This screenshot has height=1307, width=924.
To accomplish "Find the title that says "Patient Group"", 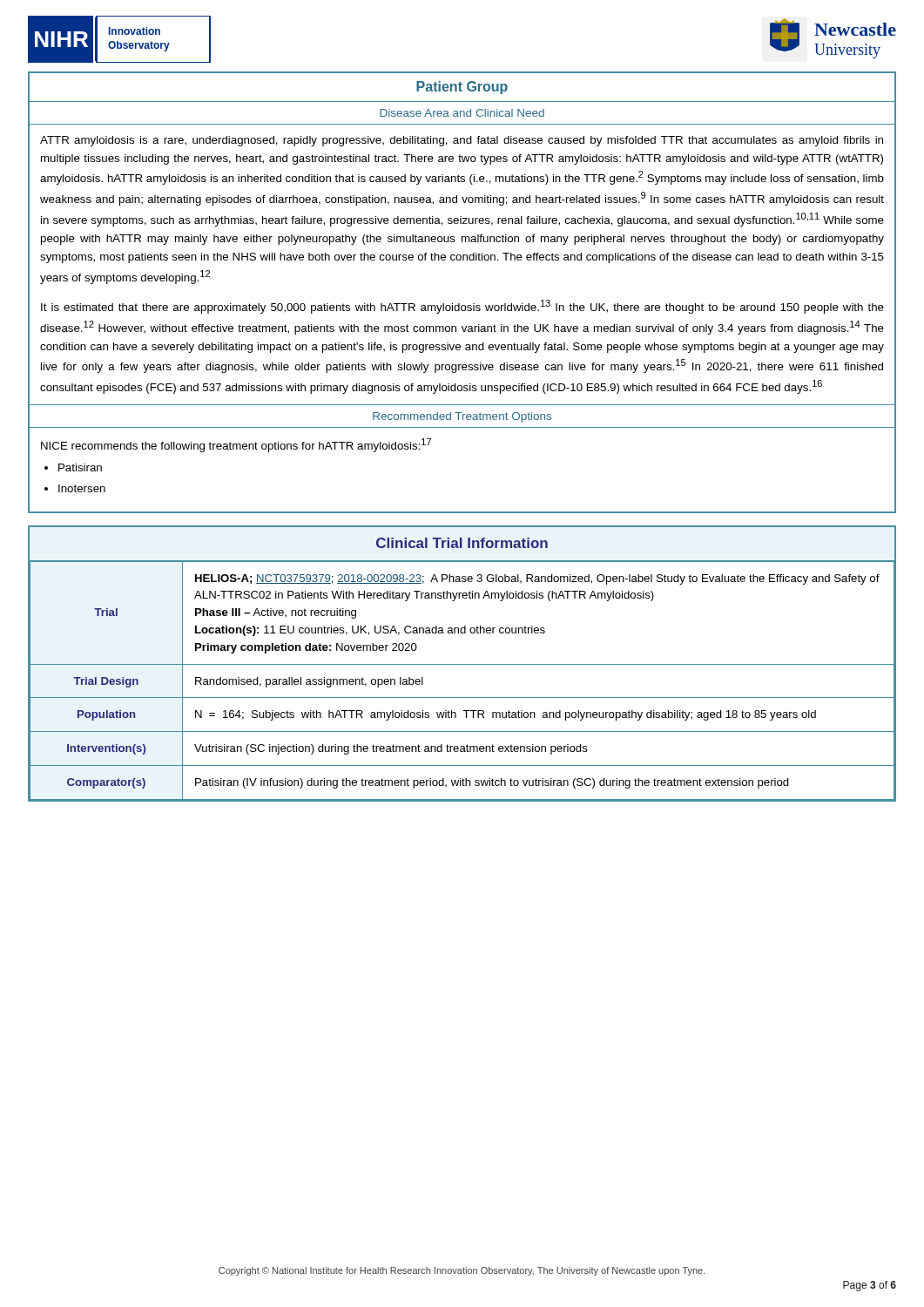I will tap(462, 87).
